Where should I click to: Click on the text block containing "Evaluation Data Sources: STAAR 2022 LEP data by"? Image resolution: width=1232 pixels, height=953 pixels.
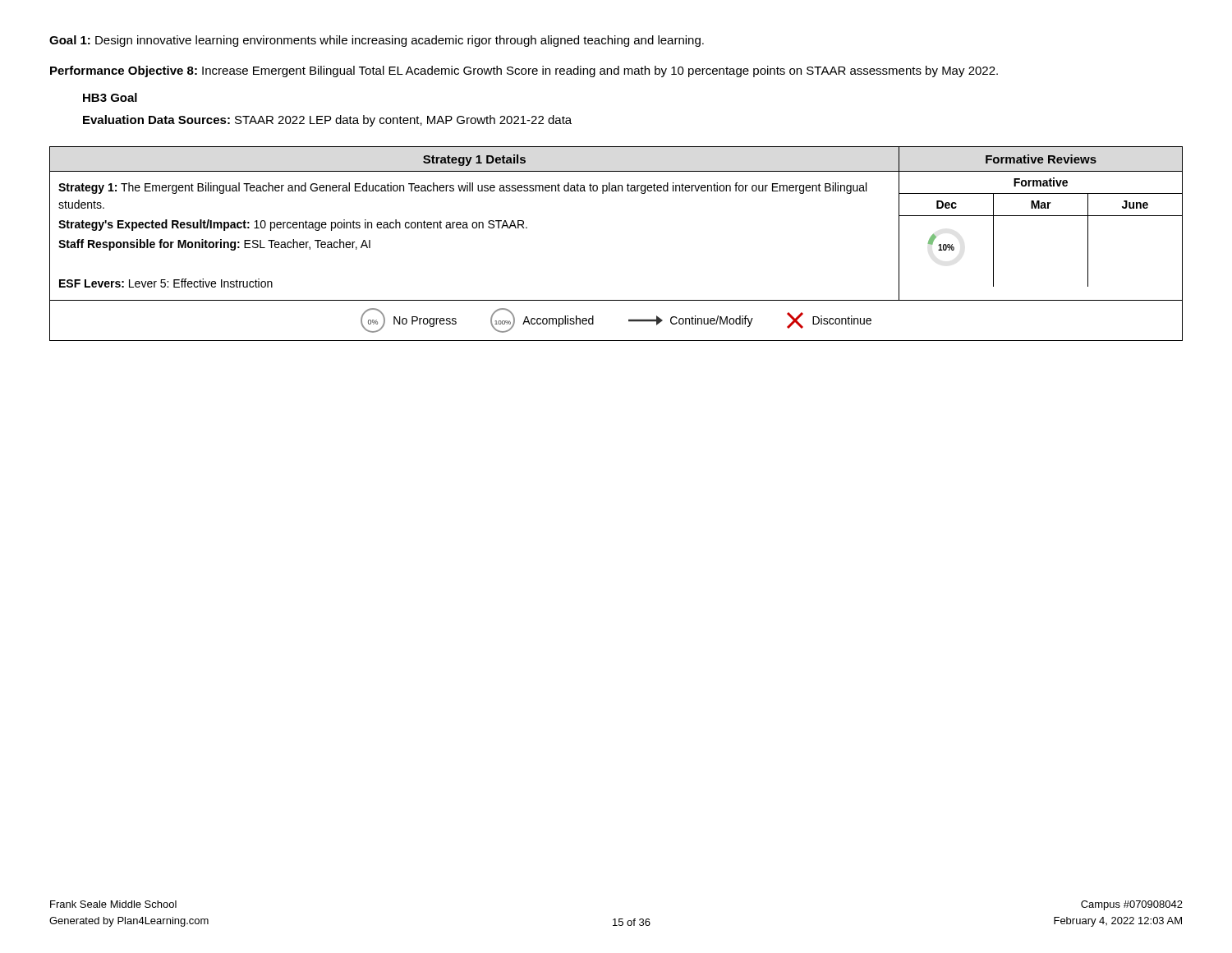pos(327,120)
